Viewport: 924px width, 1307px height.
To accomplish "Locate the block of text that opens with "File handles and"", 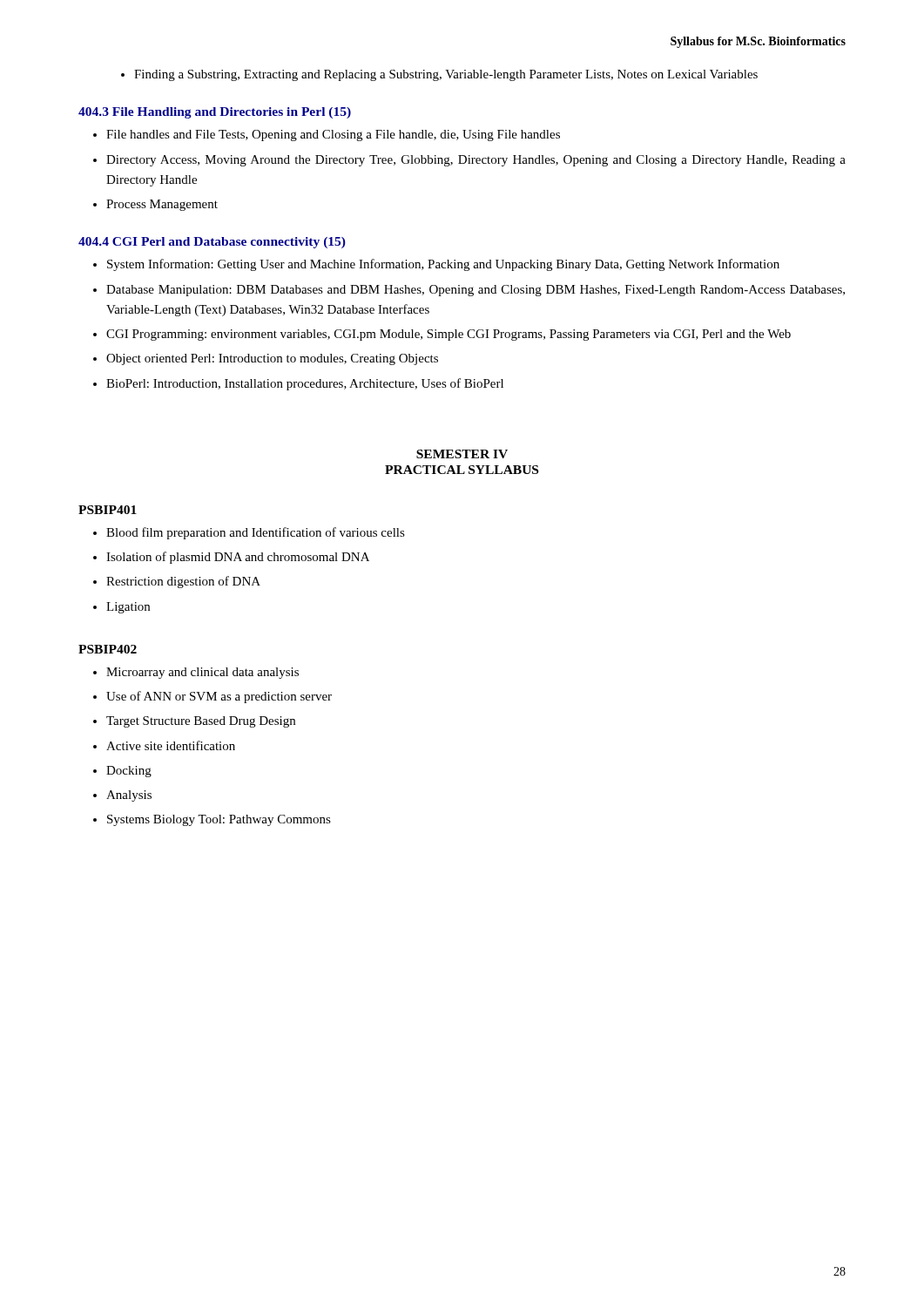I will coord(476,135).
